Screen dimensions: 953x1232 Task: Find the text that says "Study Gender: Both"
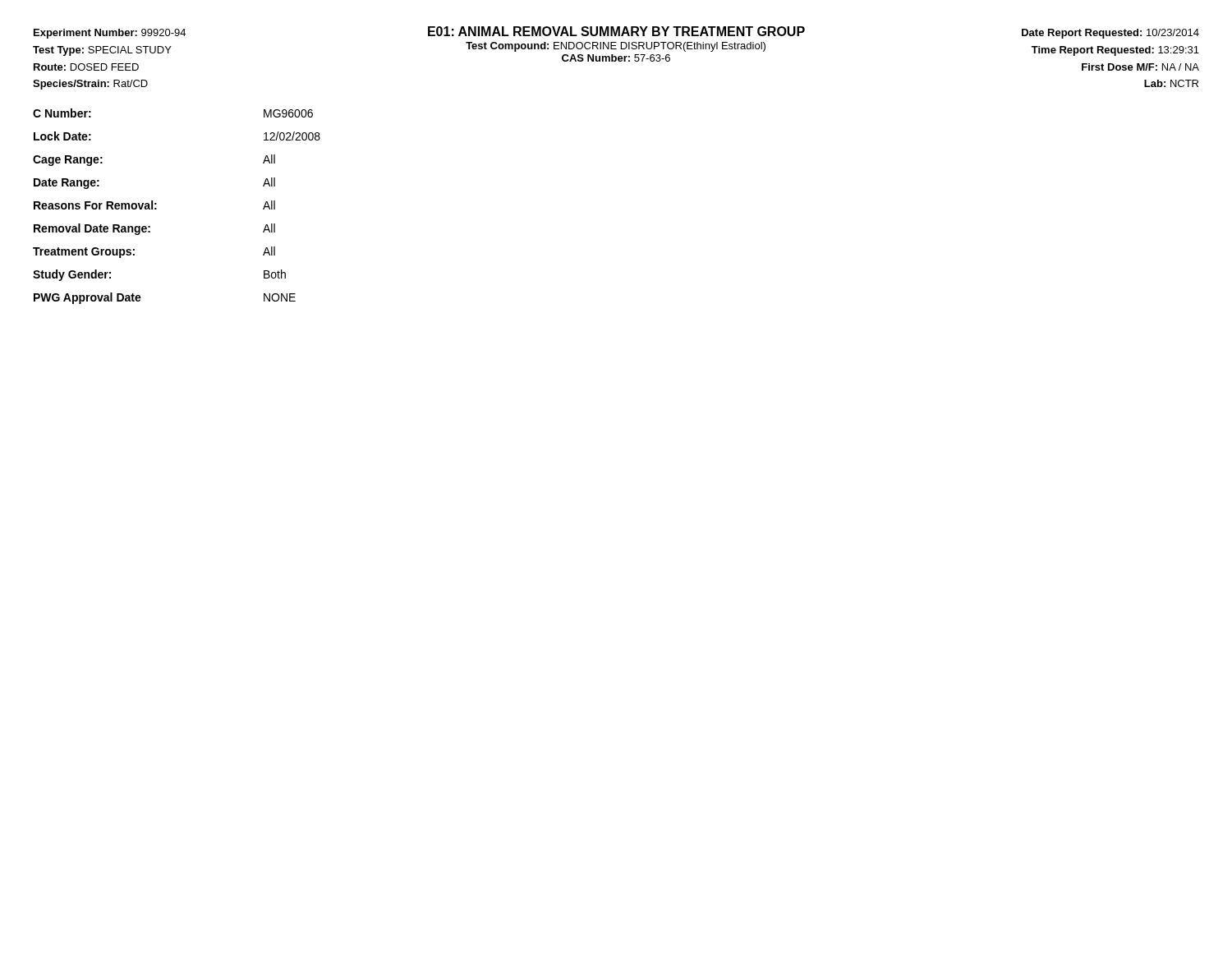point(73,275)
